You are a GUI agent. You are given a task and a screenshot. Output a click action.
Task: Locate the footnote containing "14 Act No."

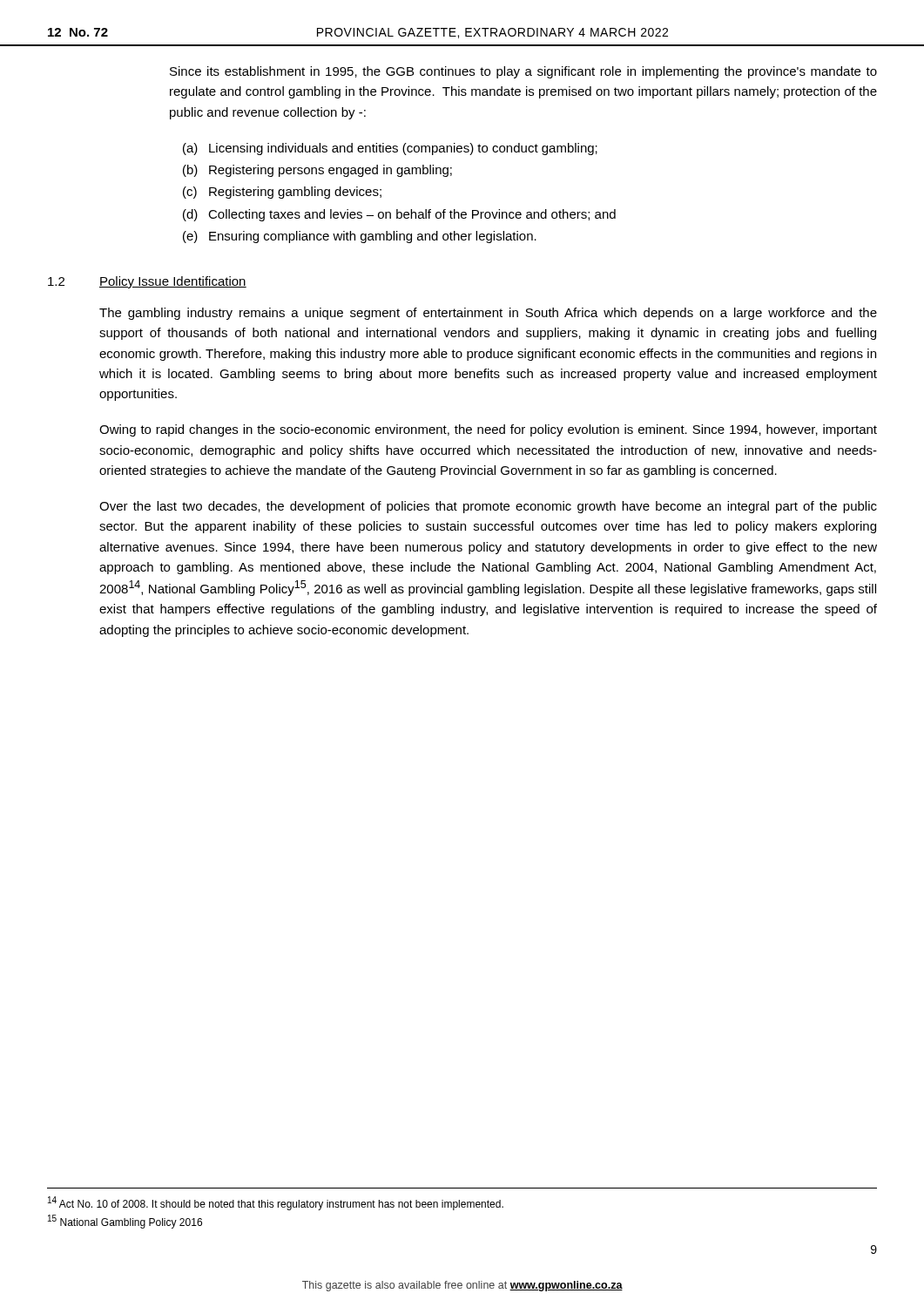pos(276,1203)
